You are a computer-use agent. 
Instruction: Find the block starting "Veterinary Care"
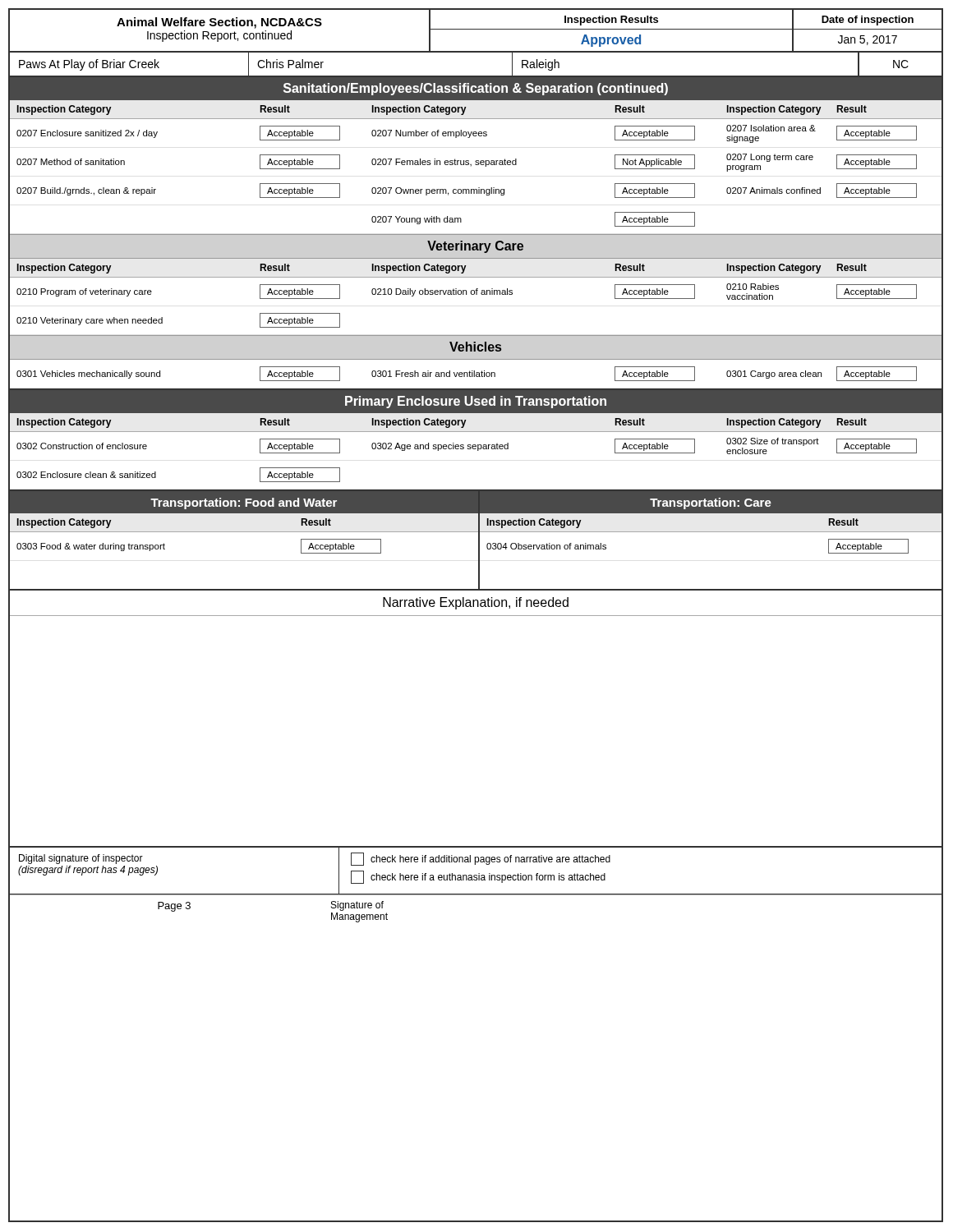tap(476, 246)
